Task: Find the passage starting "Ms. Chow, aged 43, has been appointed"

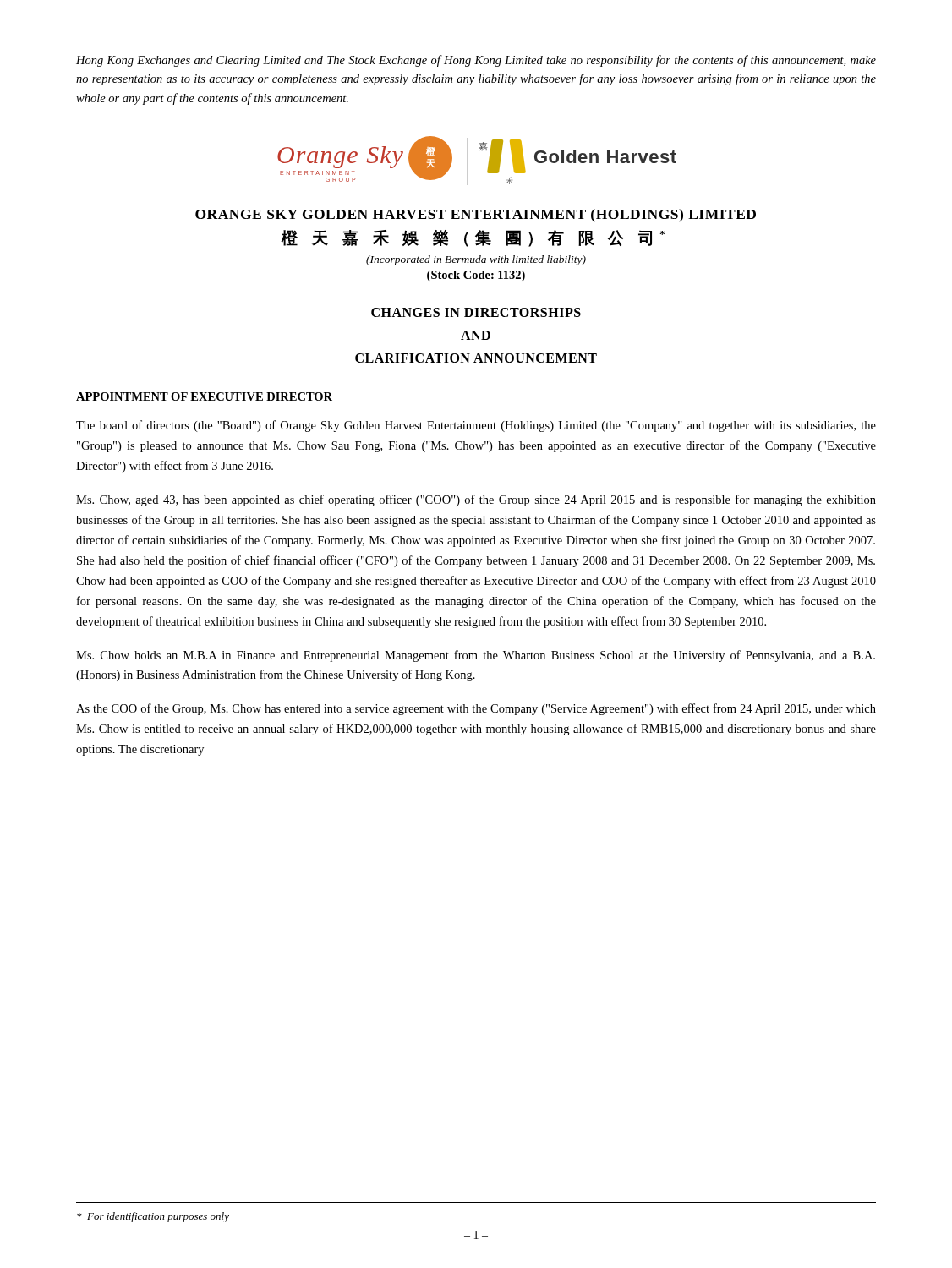Action: pyautogui.click(x=476, y=560)
